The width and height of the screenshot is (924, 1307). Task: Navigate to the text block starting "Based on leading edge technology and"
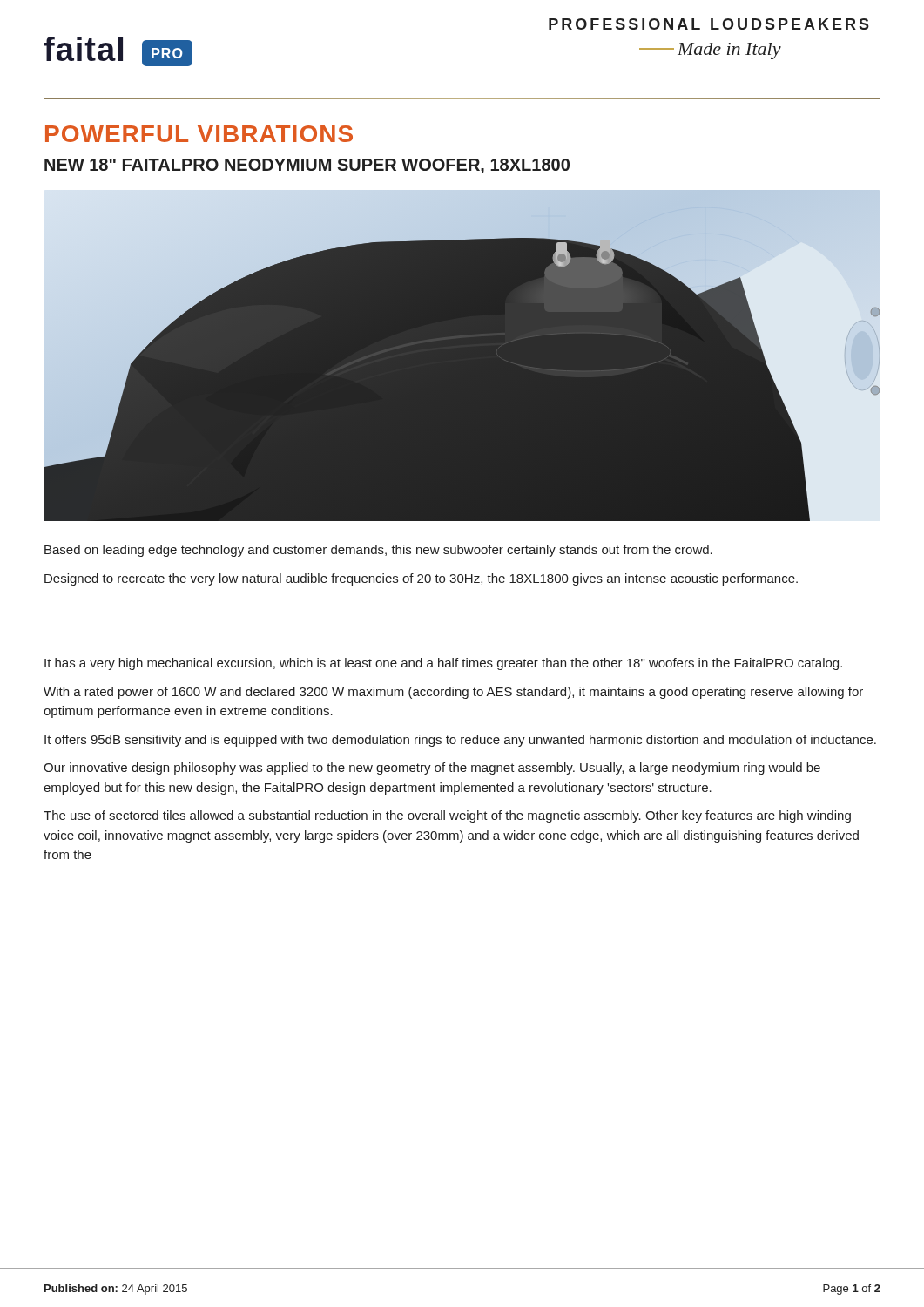(x=462, y=564)
